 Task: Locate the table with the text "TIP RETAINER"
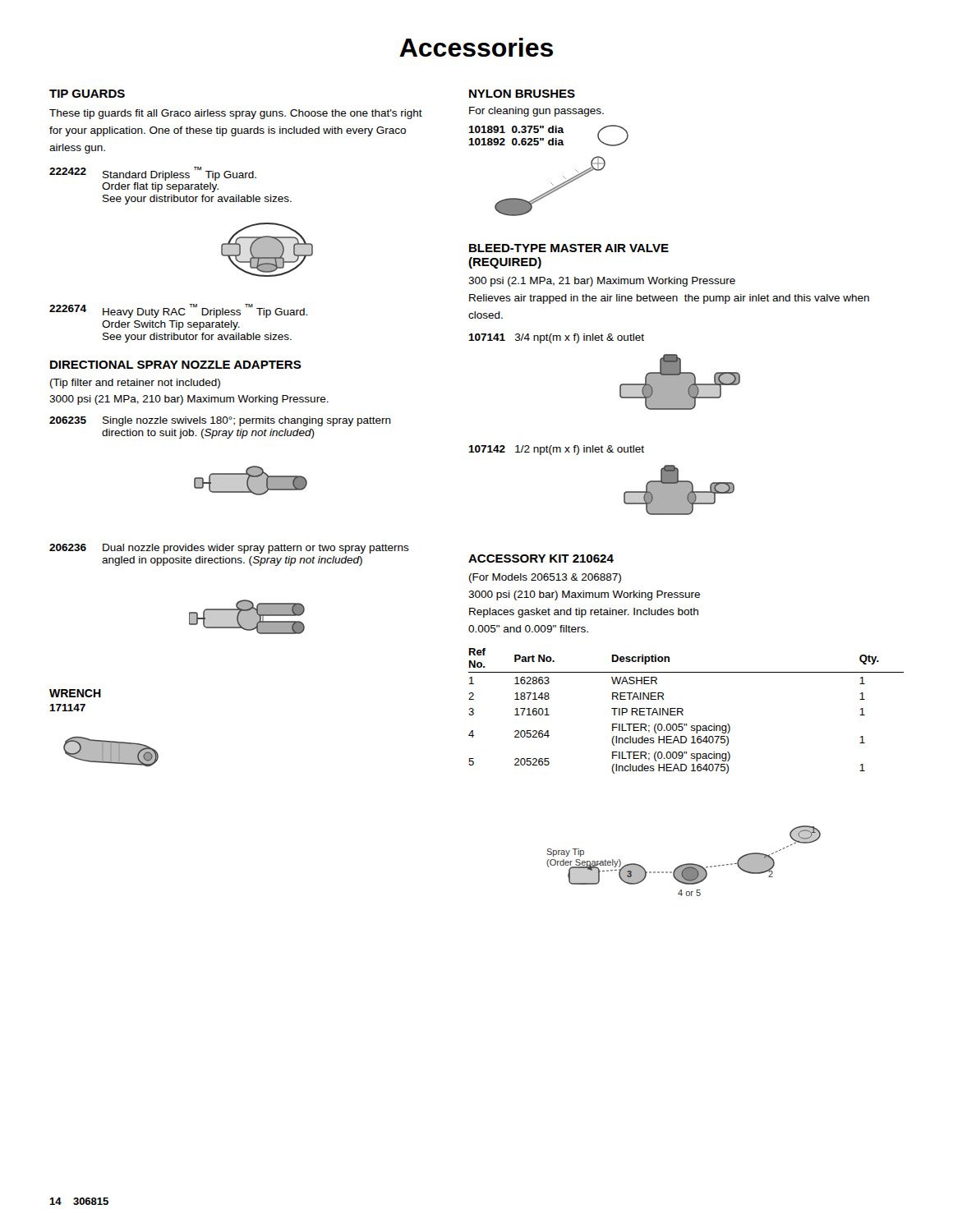pos(686,710)
